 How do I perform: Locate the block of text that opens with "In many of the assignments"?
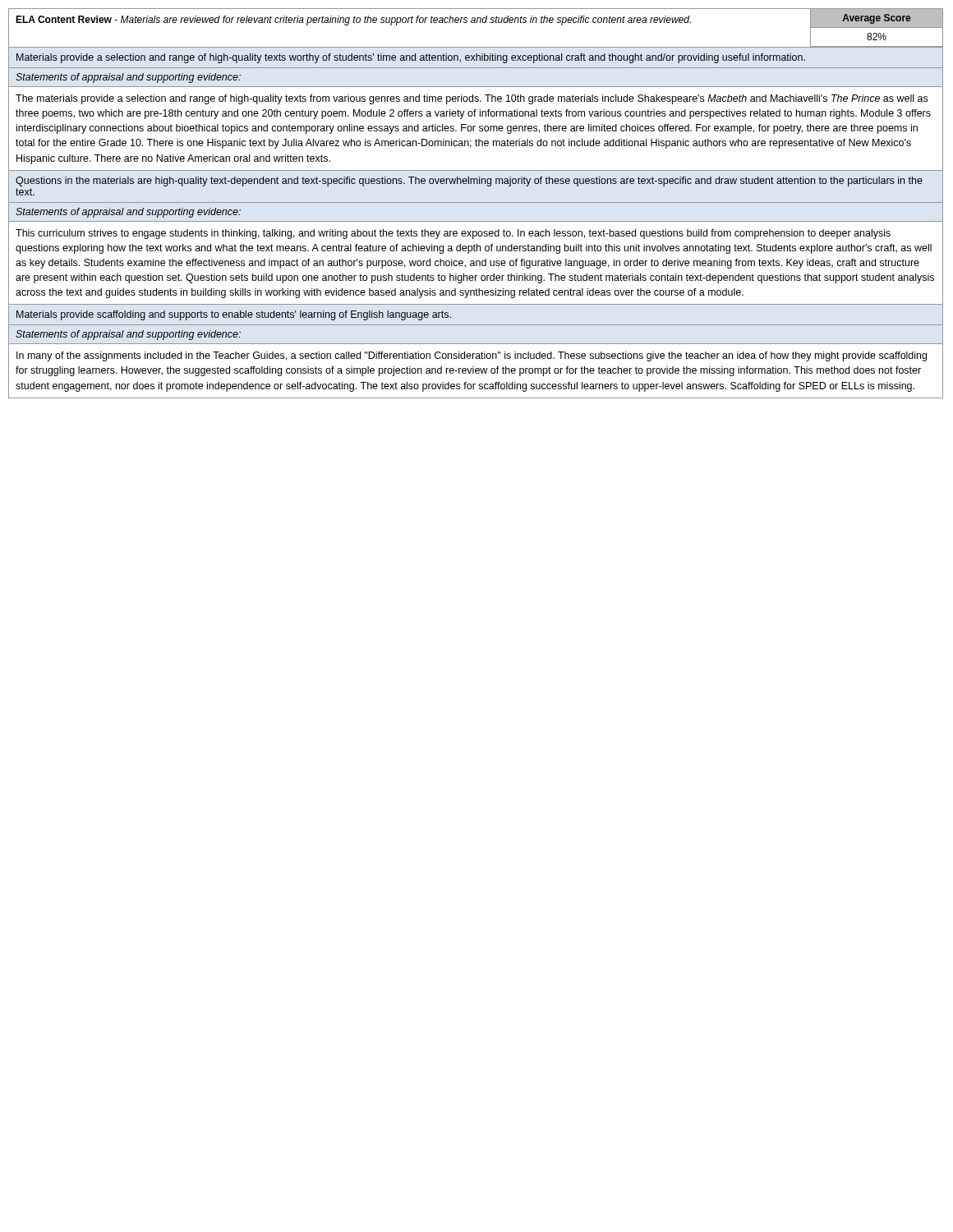[x=472, y=371]
